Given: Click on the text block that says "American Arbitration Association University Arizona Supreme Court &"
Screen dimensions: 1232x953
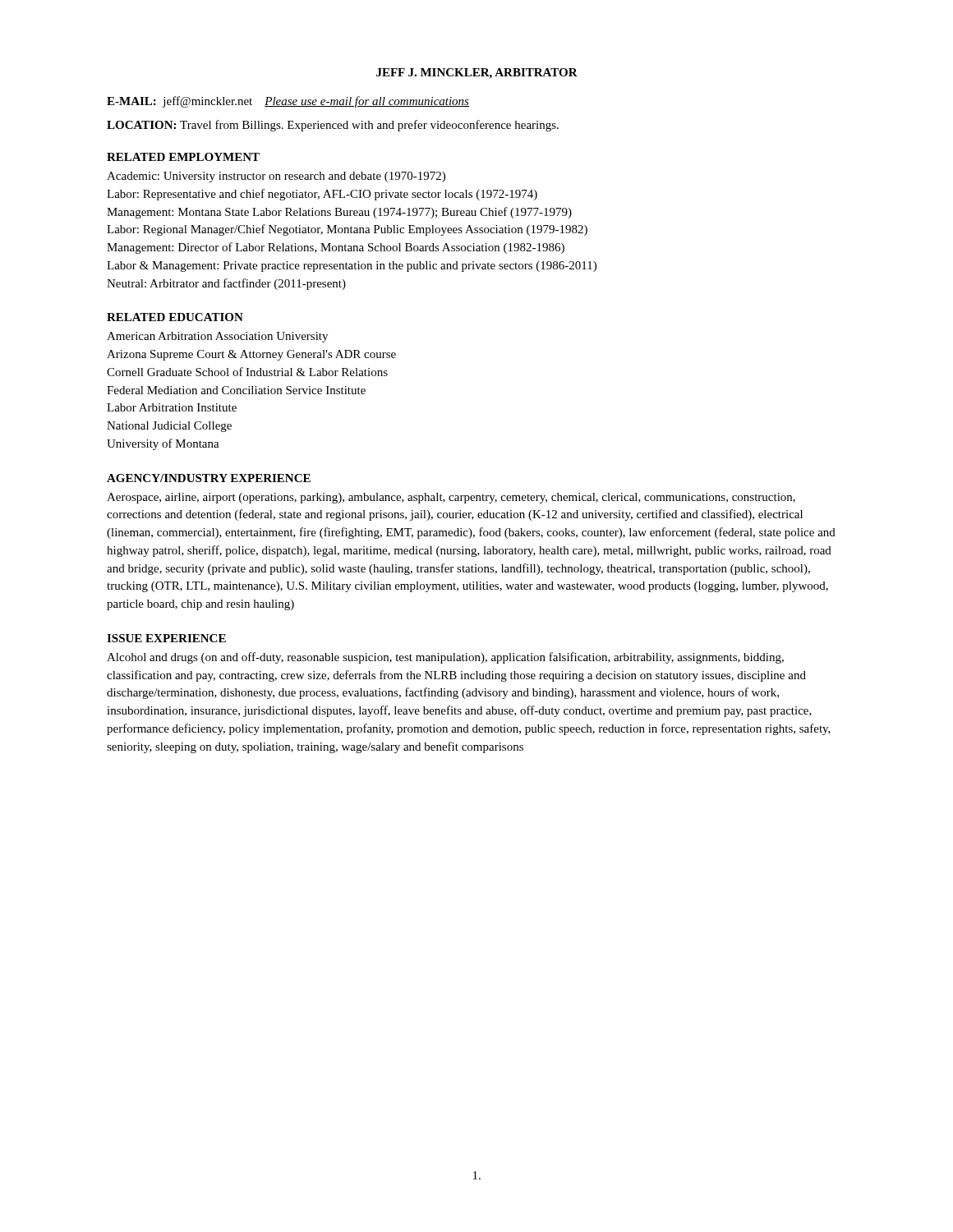Looking at the screenshot, I should pos(251,390).
